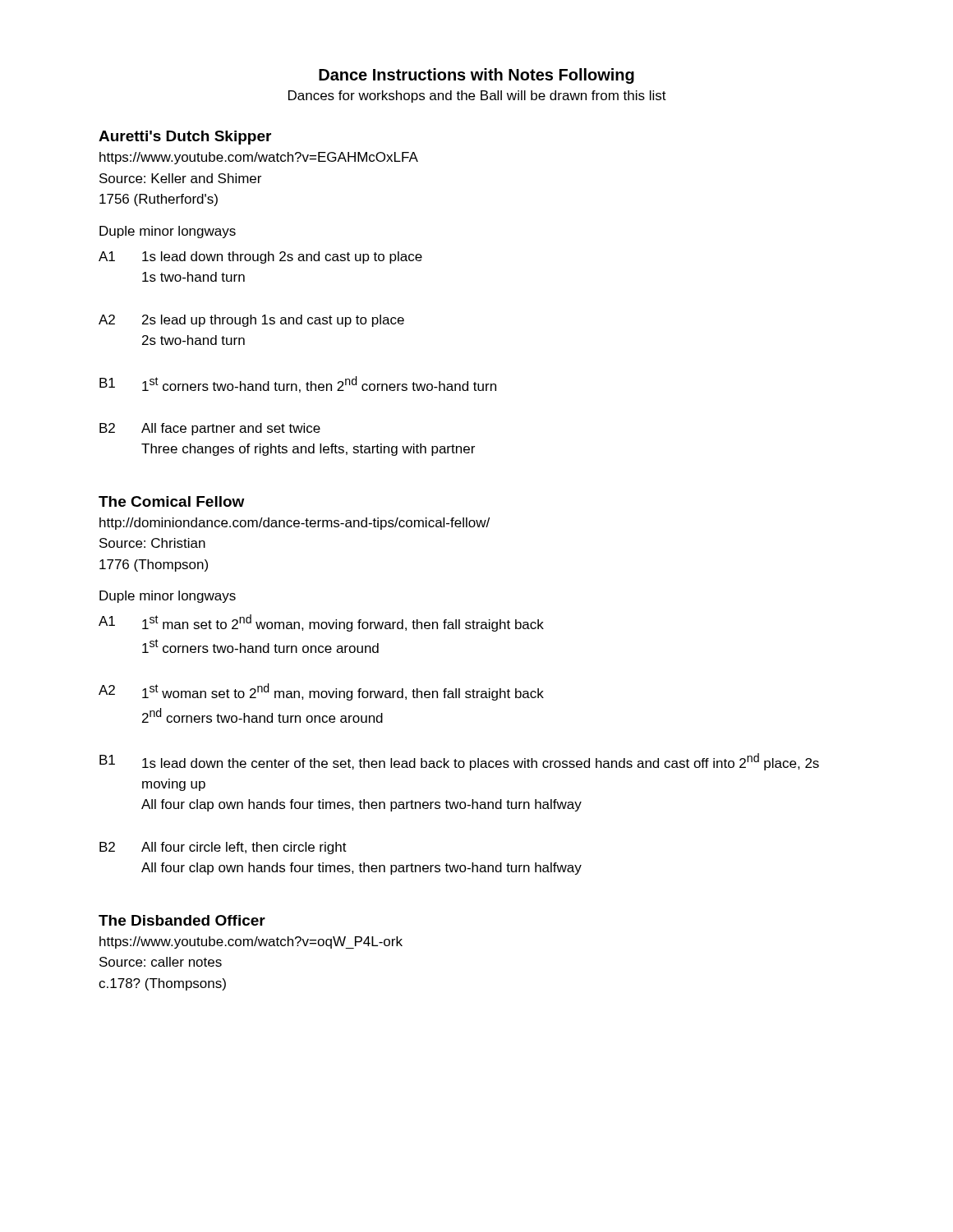
Task: Point to the block beginning "A1 1s lead"
Action: point(260,257)
